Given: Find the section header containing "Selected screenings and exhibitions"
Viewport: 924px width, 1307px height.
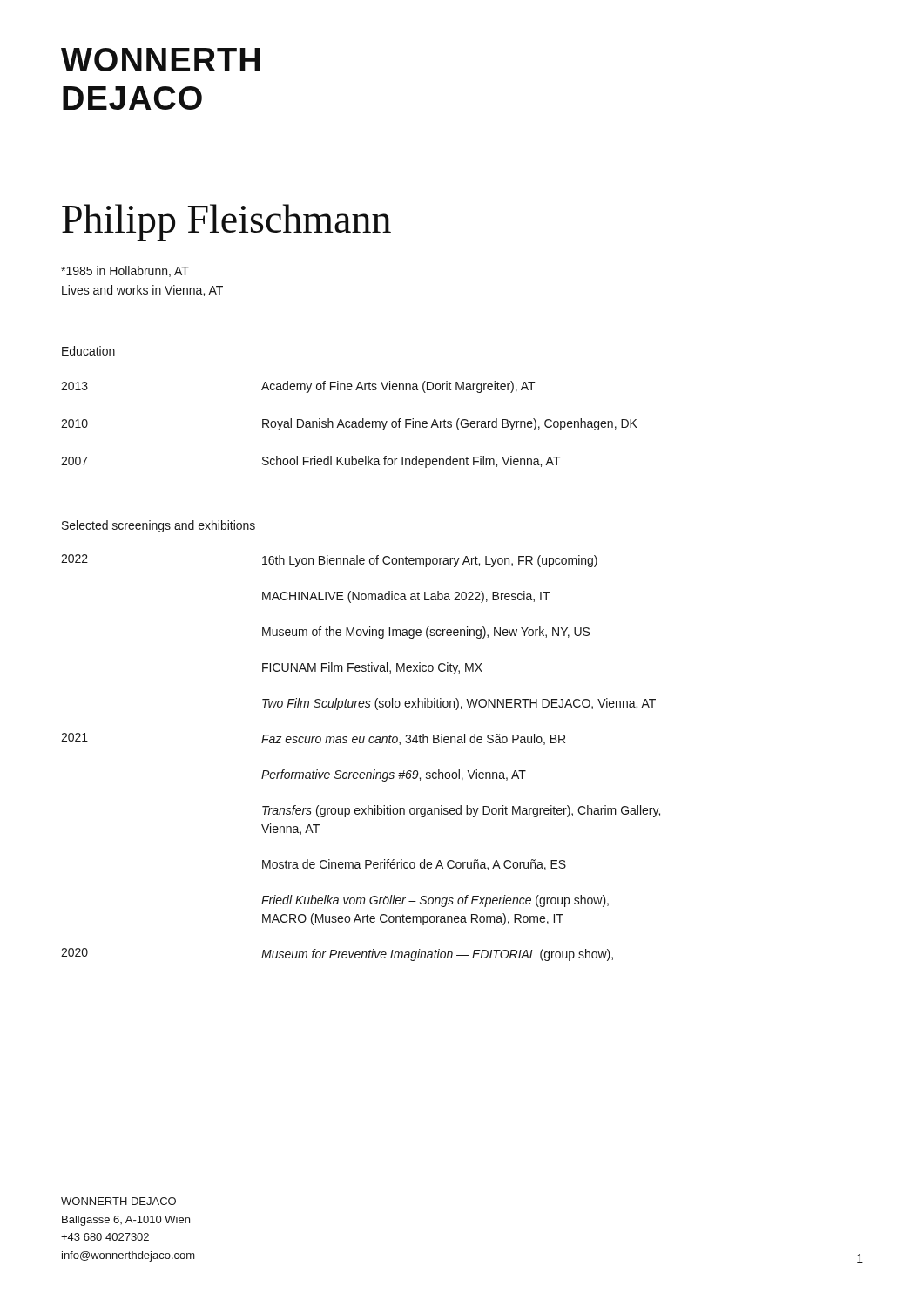Looking at the screenshot, I should point(158,525).
